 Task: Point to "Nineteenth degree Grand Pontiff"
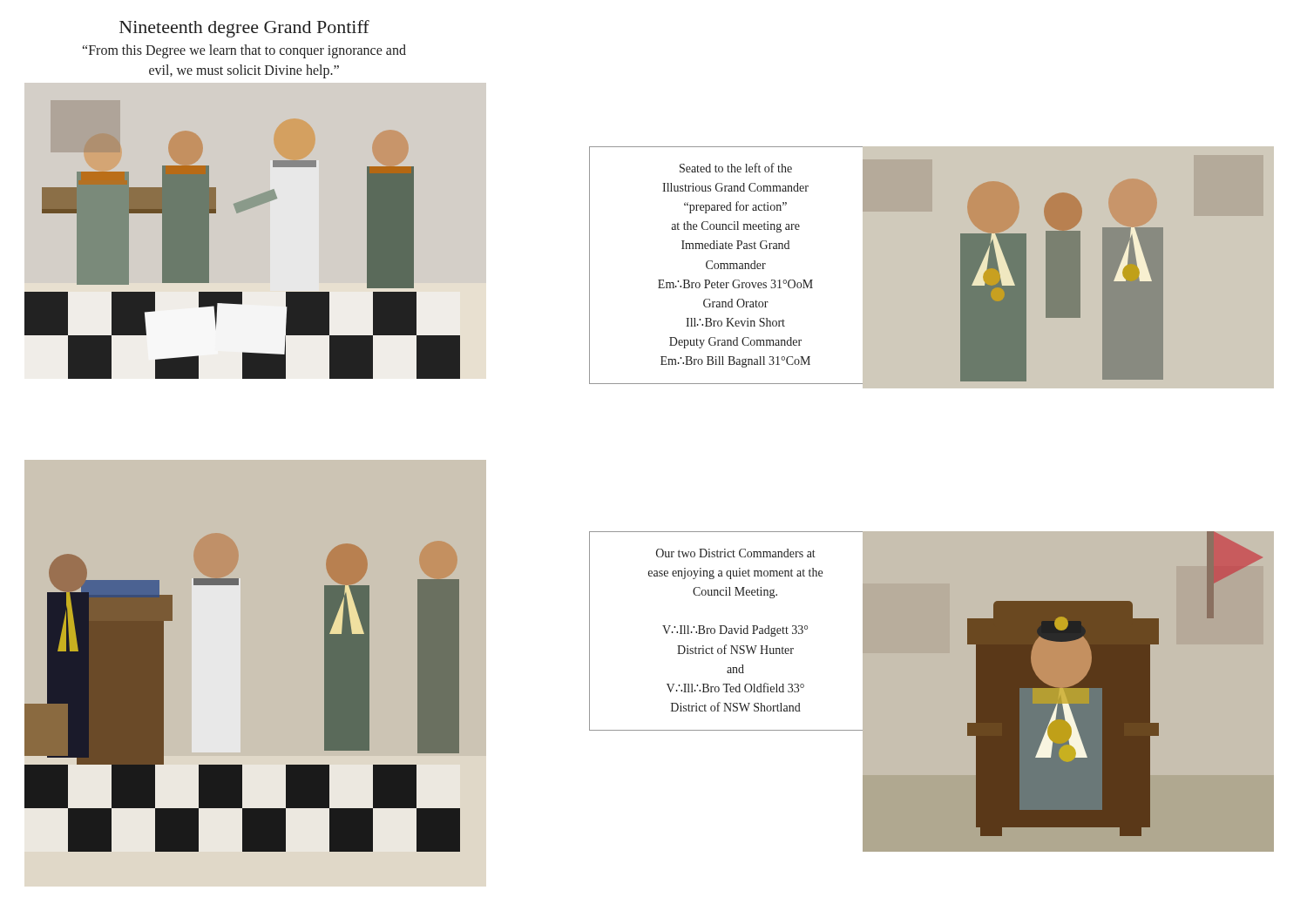(244, 27)
